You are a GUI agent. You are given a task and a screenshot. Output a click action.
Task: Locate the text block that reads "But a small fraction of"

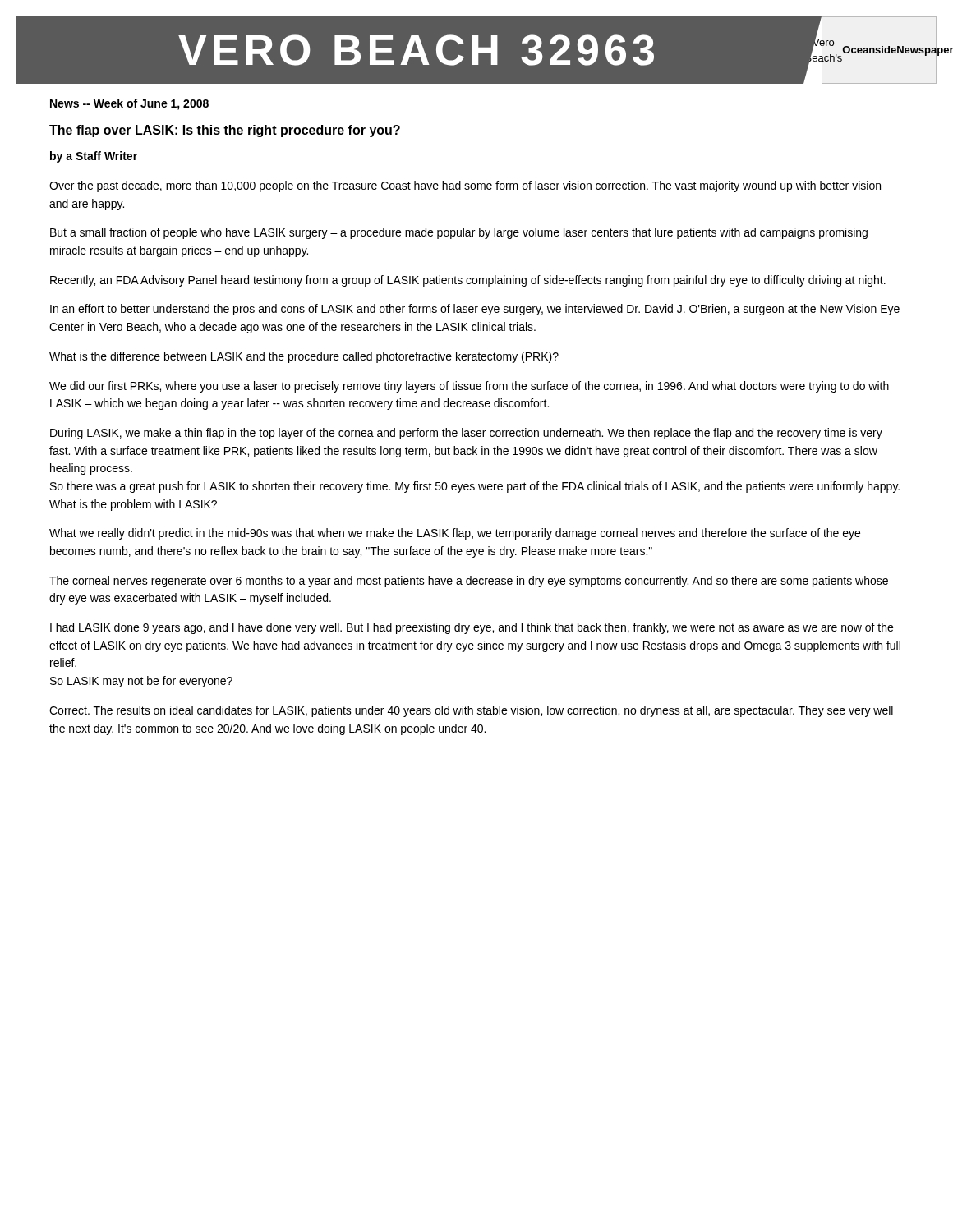point(459,242)
